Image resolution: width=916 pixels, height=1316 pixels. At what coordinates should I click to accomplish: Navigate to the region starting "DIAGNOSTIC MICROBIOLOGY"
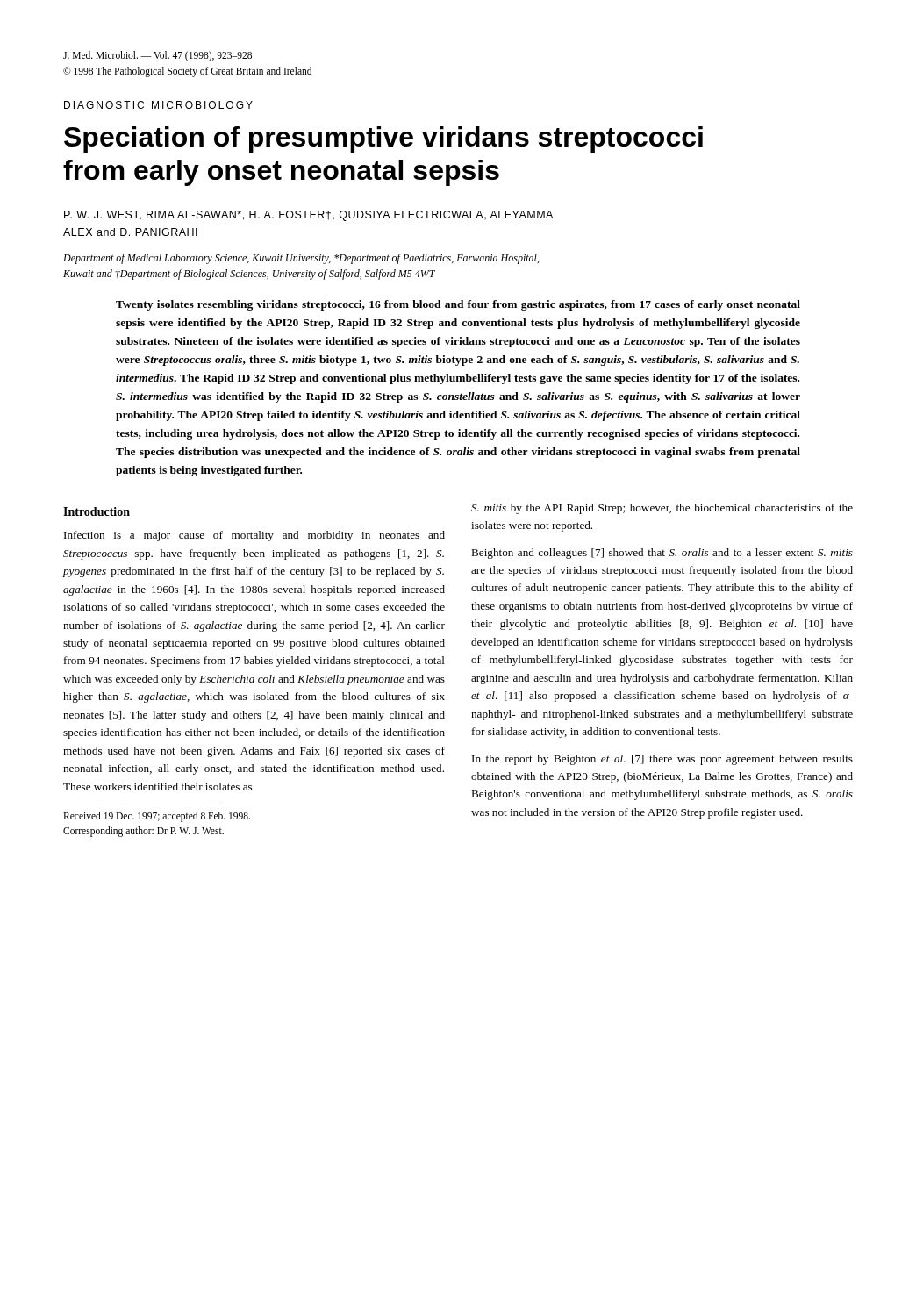click(x=159, y=105)
